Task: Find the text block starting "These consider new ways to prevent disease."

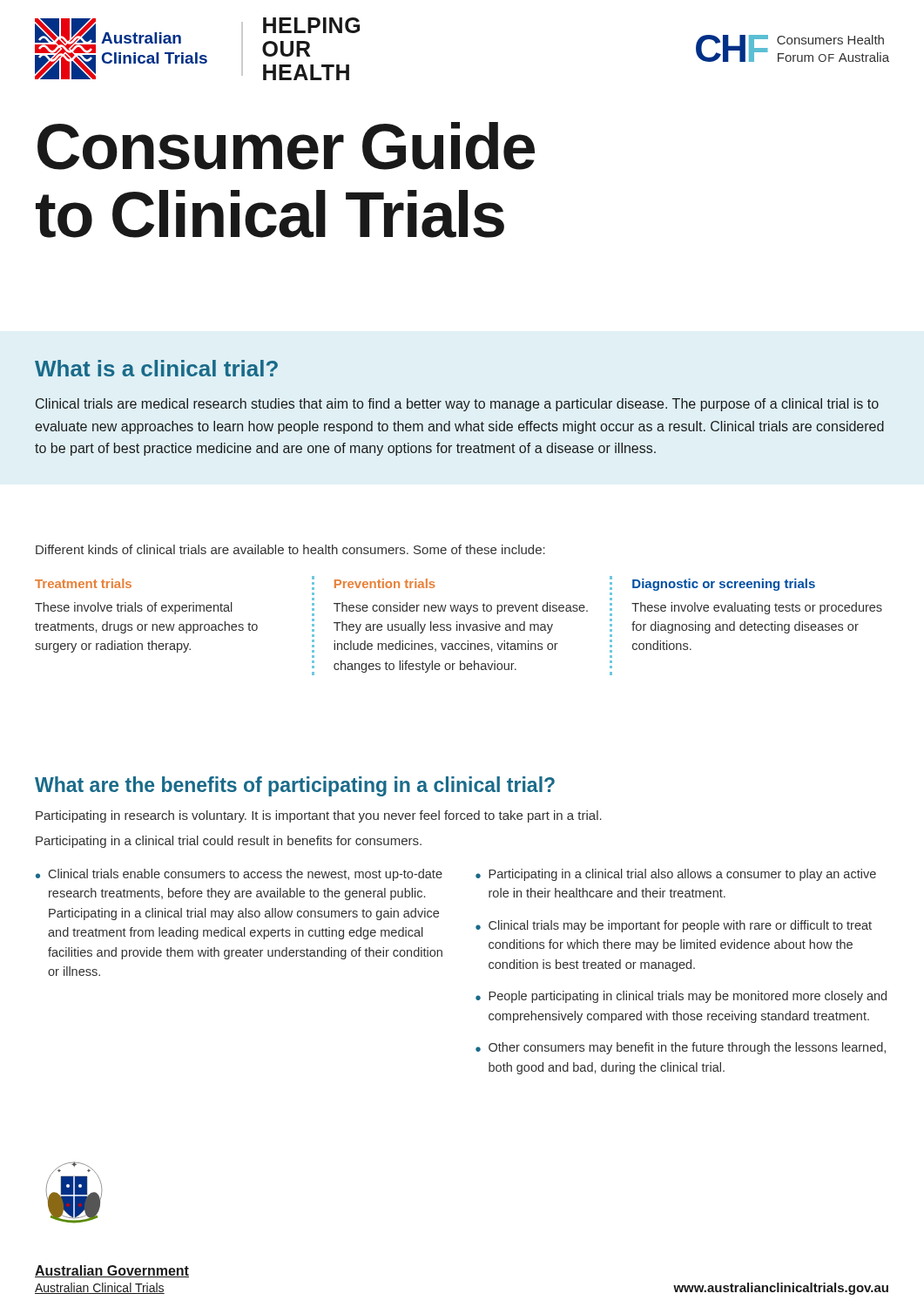Action: click(461, 636)
